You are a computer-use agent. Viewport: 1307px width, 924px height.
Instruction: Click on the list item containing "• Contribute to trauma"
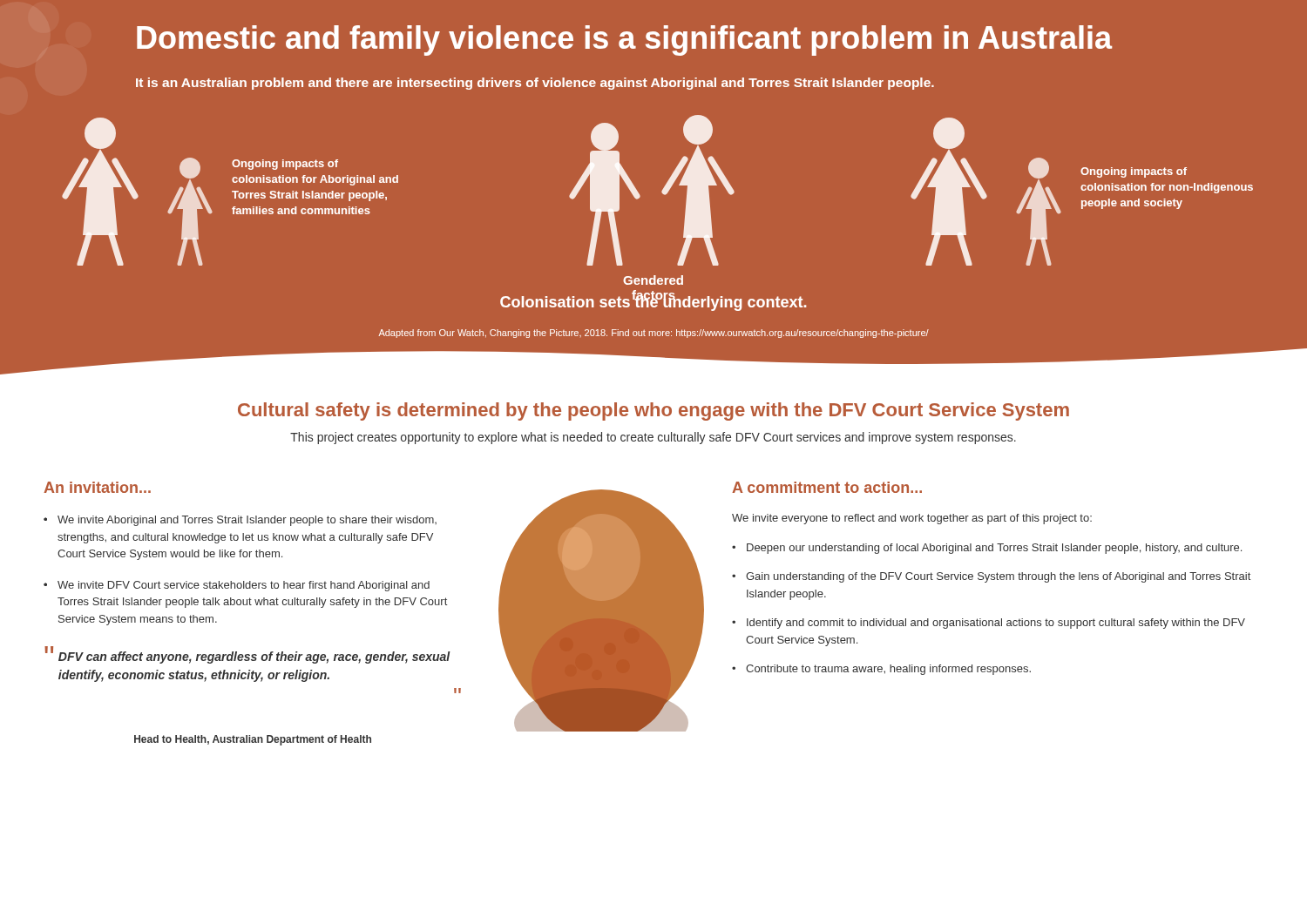coord(882,669)
